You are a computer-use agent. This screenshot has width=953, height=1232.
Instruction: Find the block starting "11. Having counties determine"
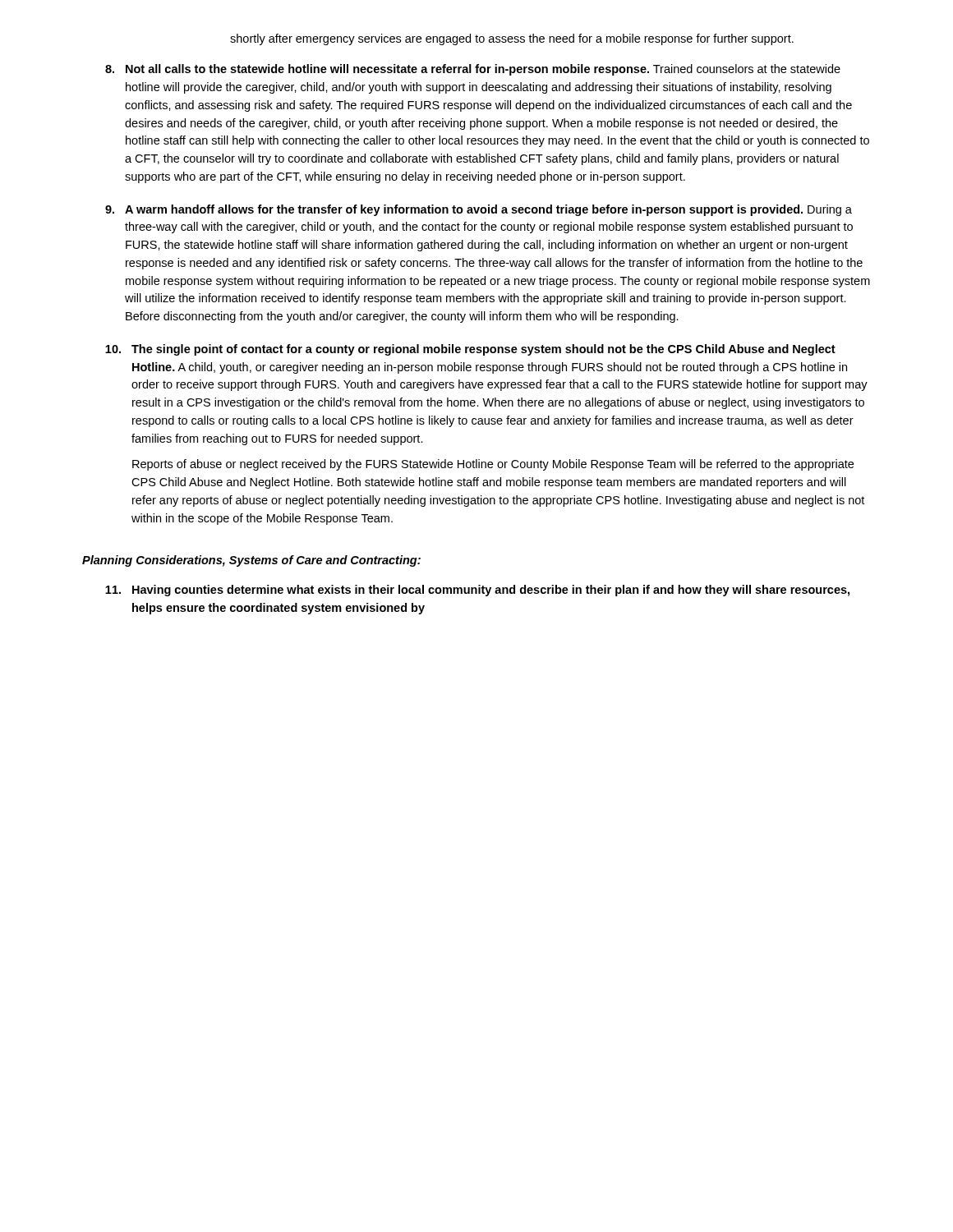click(476, 599)
